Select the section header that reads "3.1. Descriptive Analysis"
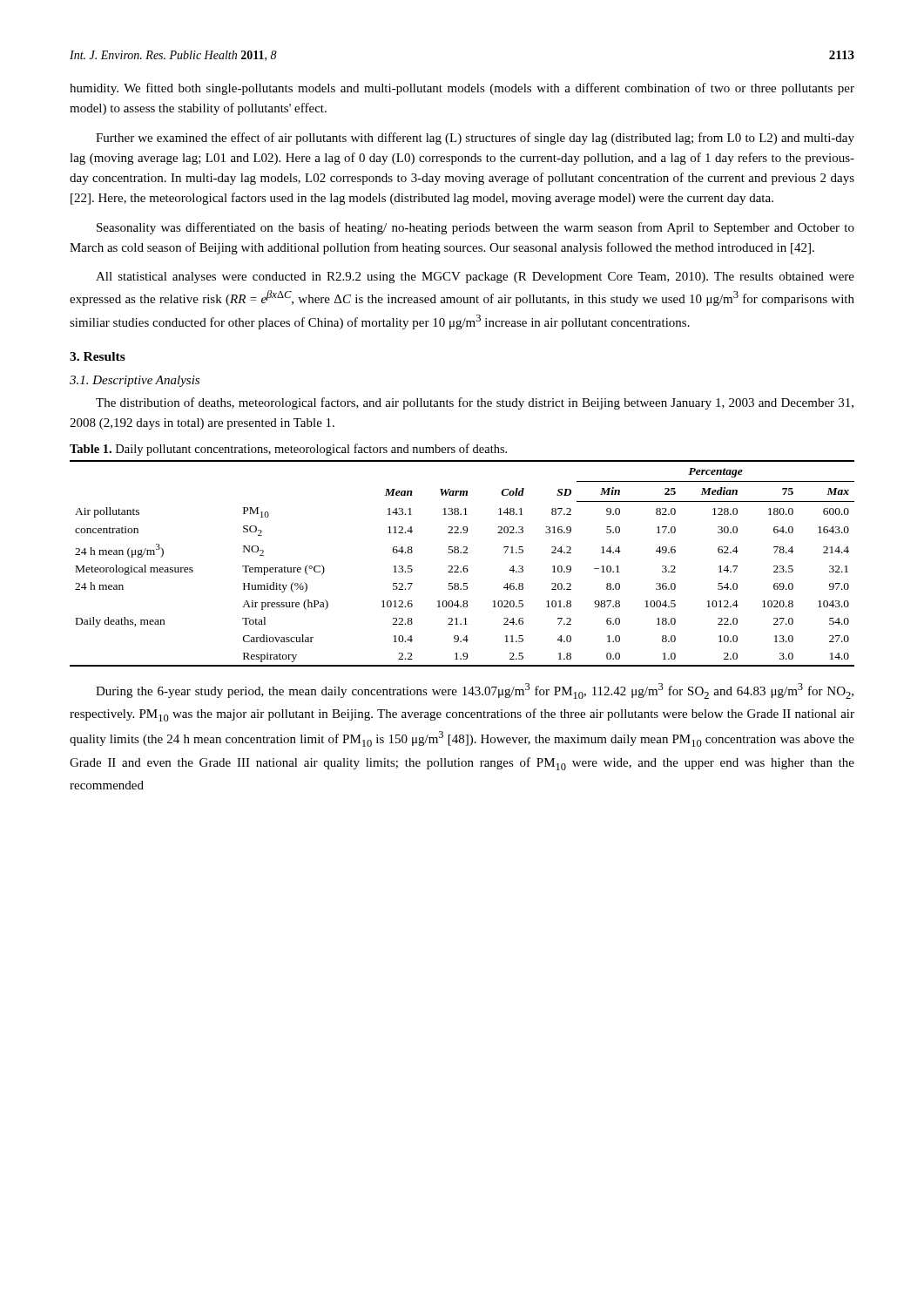 [135, 380]
